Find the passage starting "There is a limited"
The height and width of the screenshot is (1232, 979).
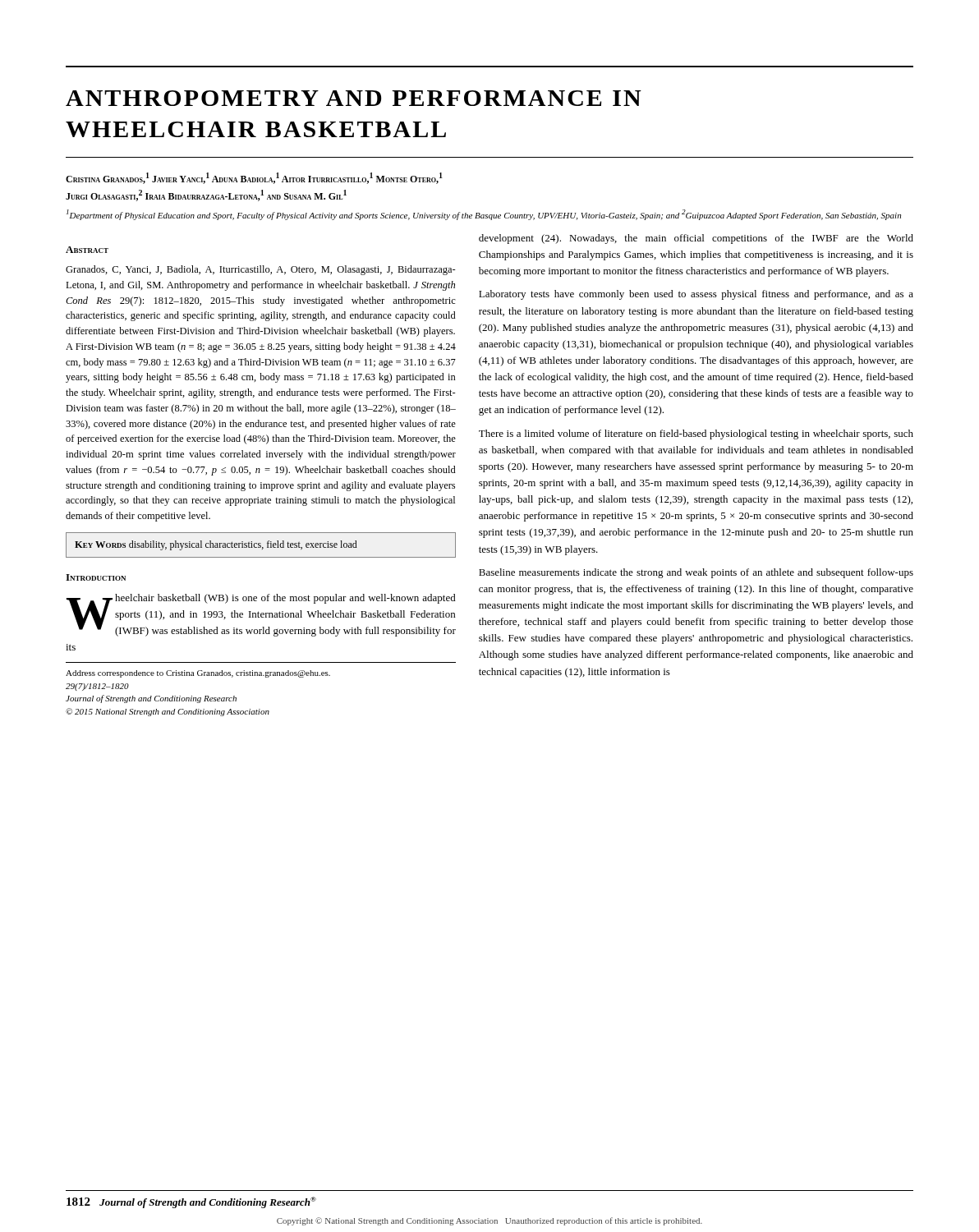pyautogui.click(x=696, y=491)
